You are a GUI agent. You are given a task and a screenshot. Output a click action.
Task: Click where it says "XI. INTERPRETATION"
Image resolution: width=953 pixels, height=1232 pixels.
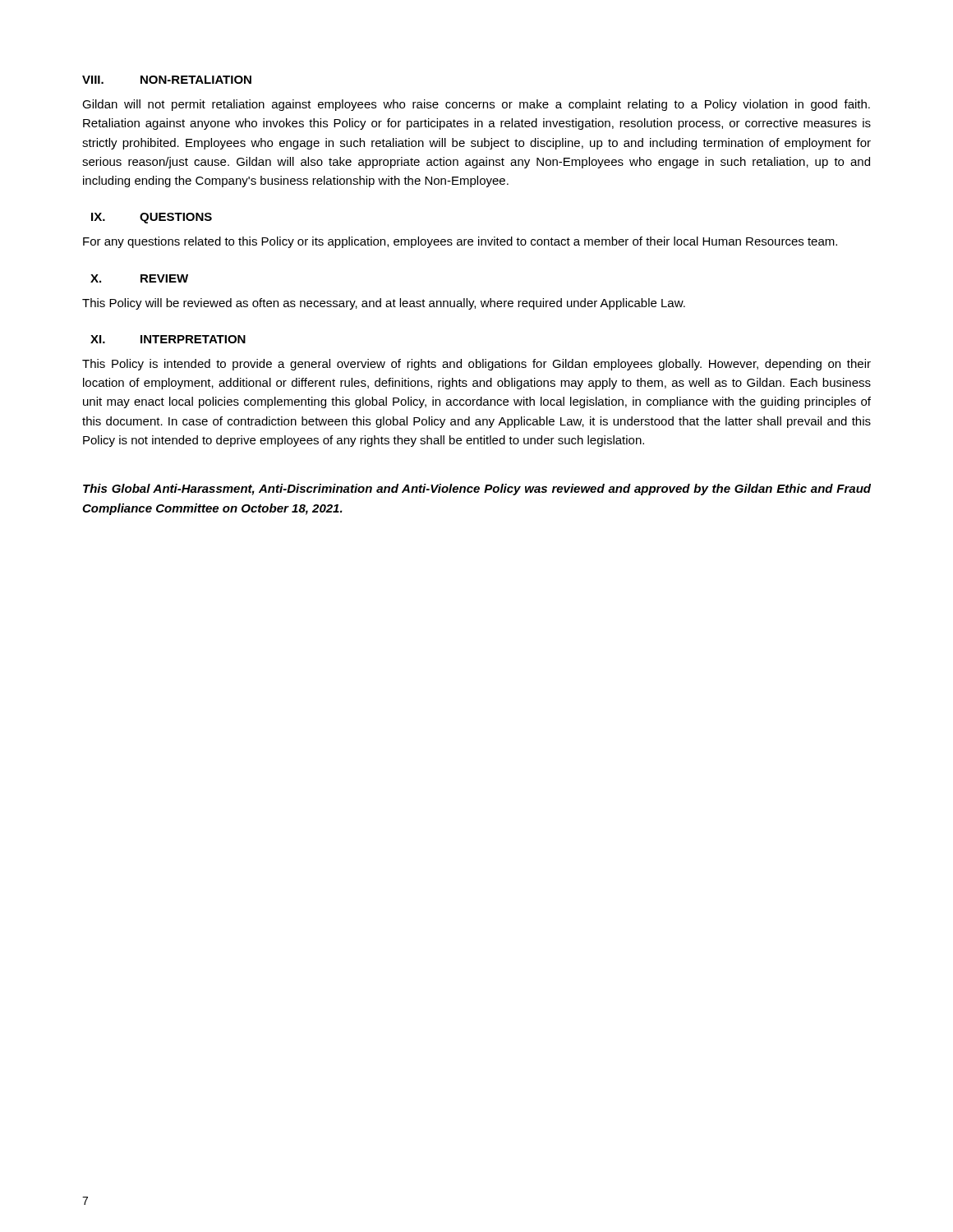(164, 339)
